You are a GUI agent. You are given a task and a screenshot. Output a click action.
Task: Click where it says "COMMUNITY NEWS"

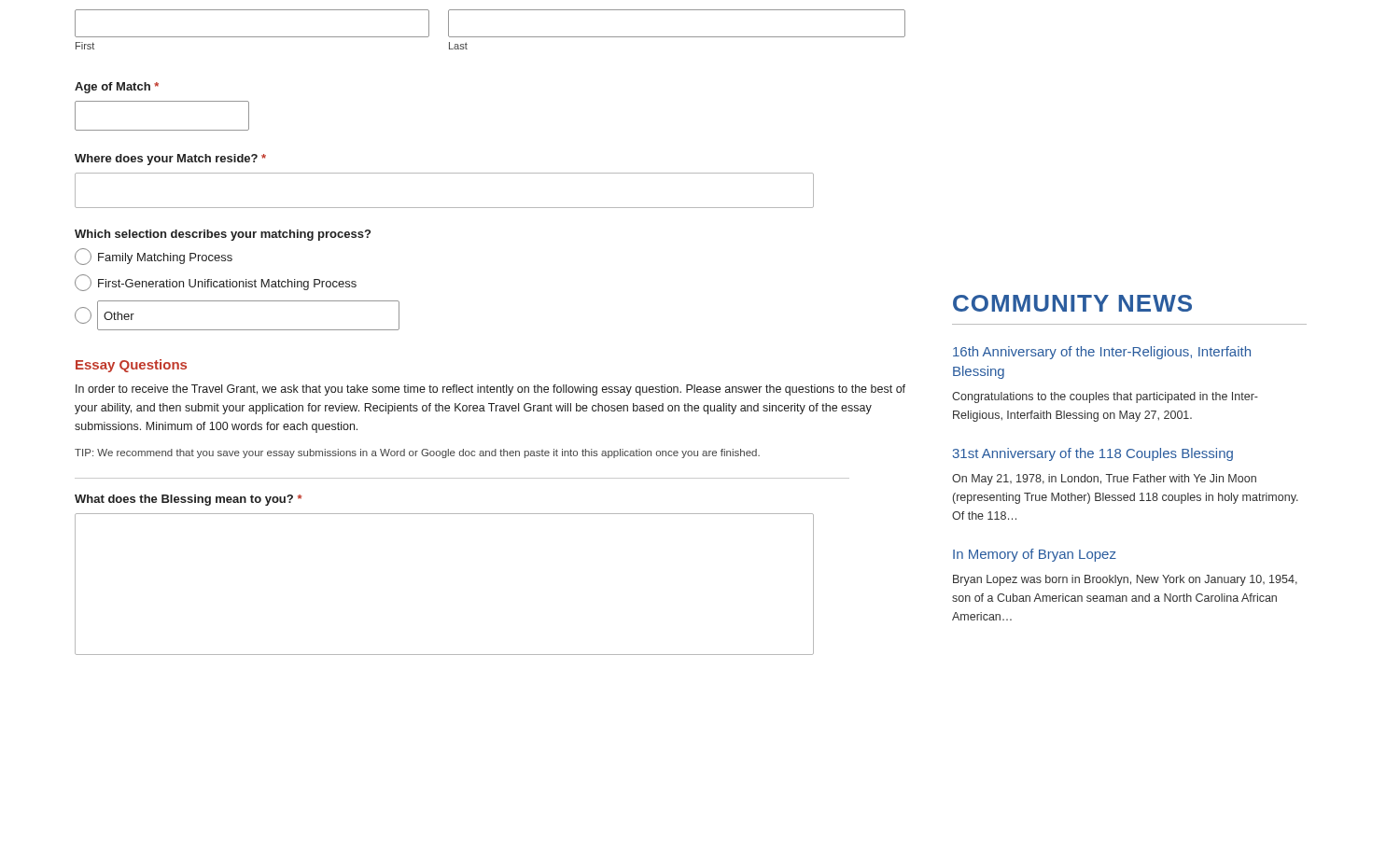1073,303
